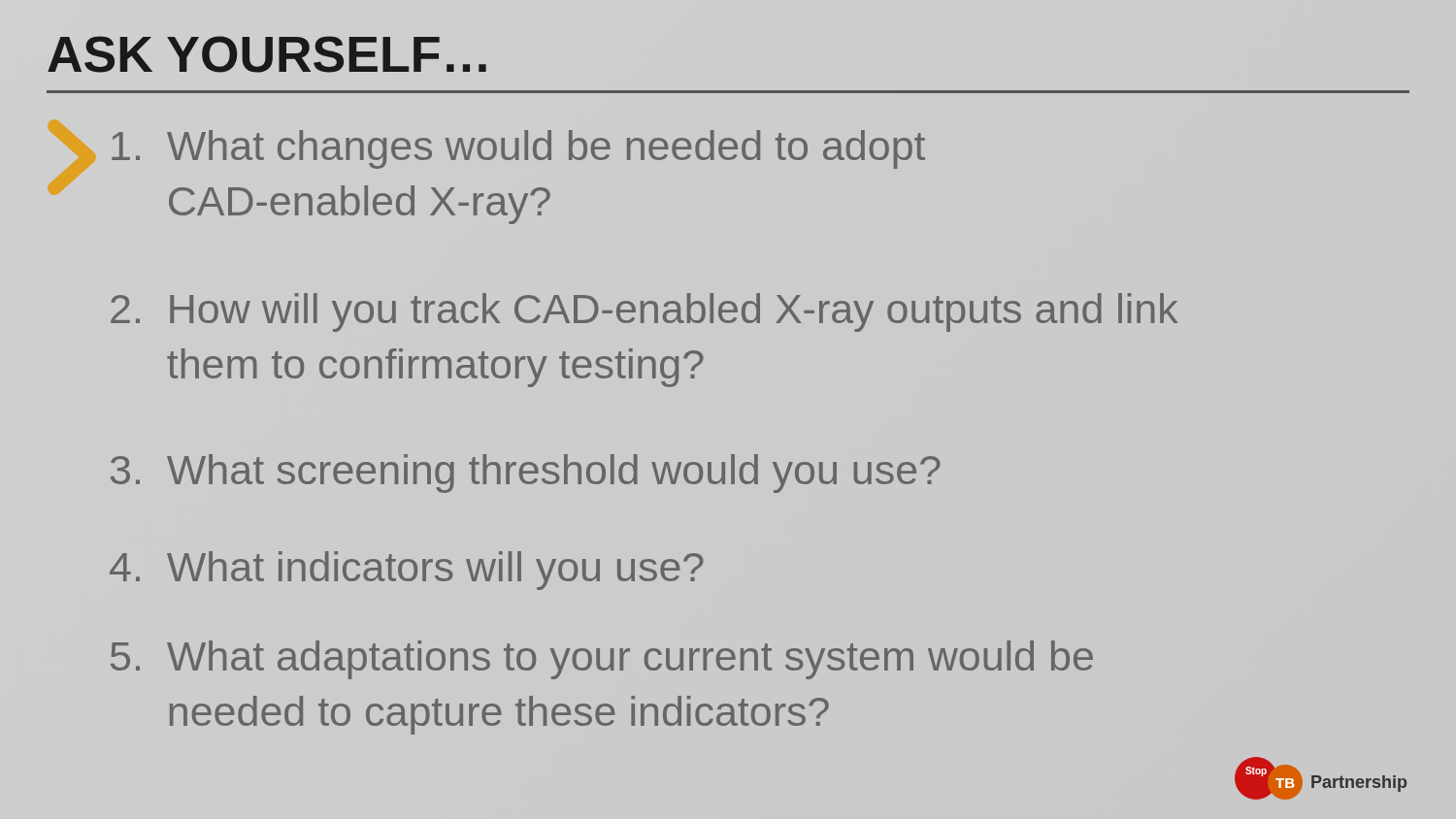Locate the list item containing "5. What adaptations to"
This screenshot has width=1456, height=819.
click(602, 684)
